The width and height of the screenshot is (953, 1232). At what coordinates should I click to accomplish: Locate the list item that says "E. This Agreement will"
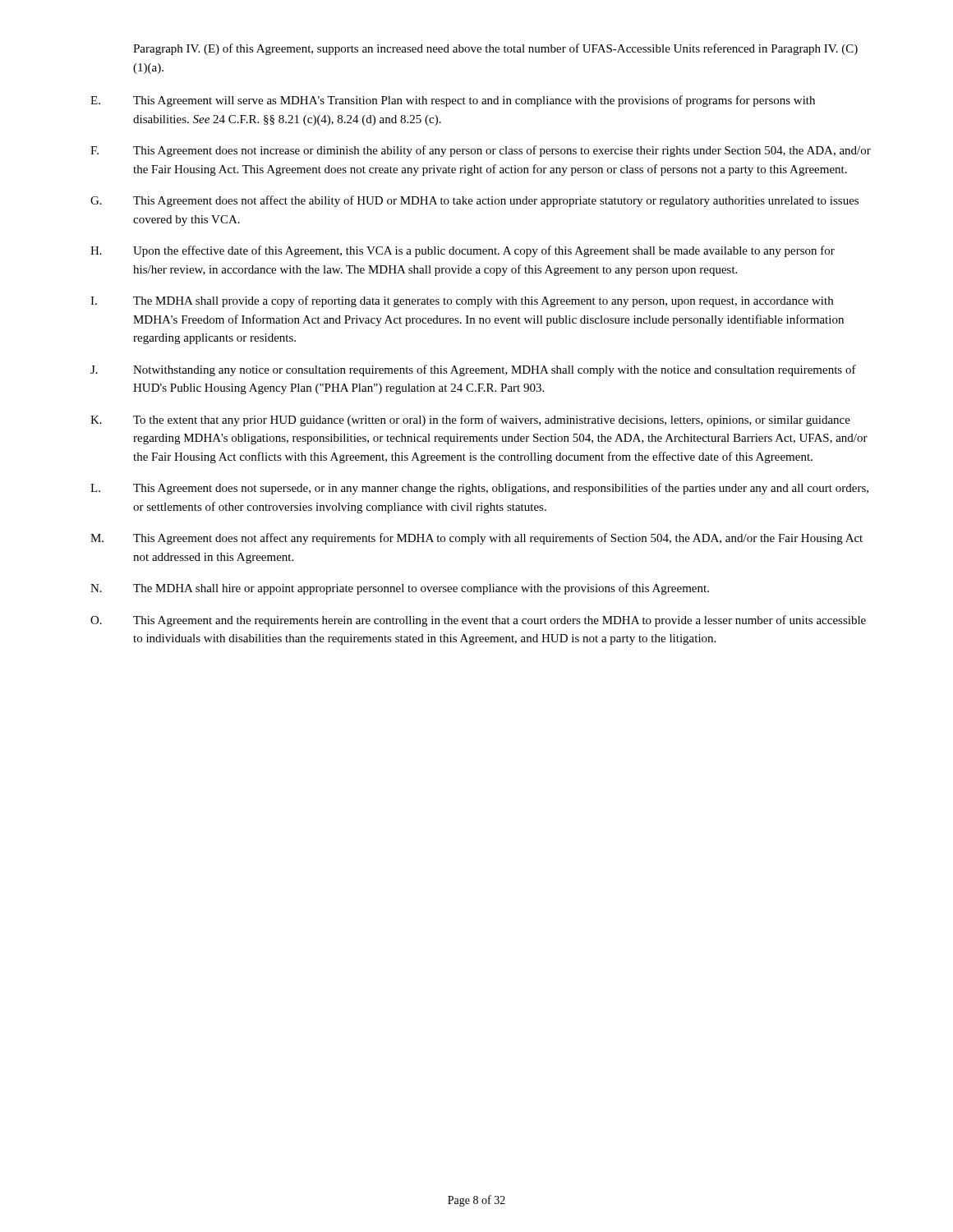pyautogui.click(x=481, y=110)
